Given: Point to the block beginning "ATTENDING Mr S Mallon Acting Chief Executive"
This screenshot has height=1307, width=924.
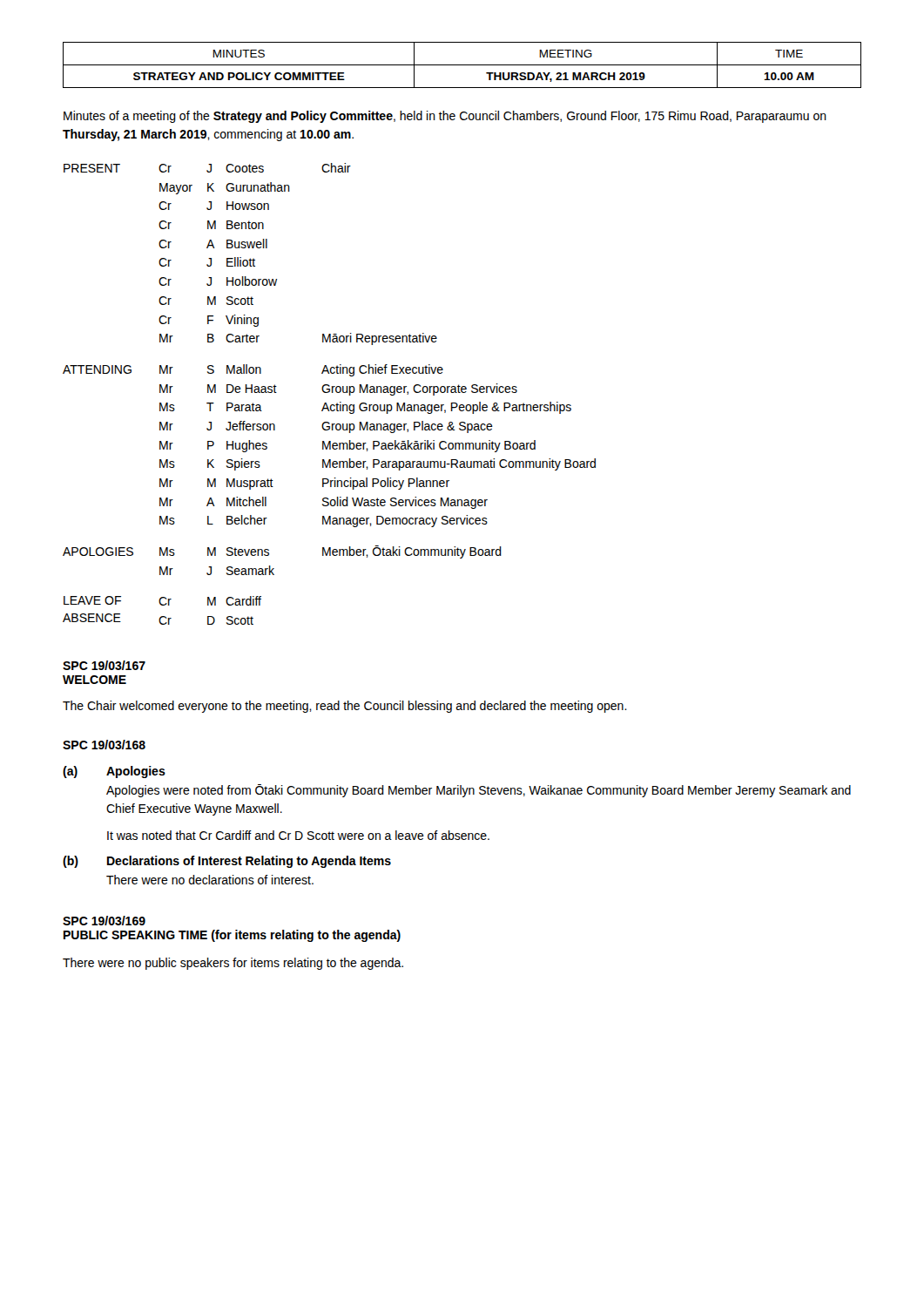Looking at the screenshot, I should pyautogui.click(x=462, y=446).
